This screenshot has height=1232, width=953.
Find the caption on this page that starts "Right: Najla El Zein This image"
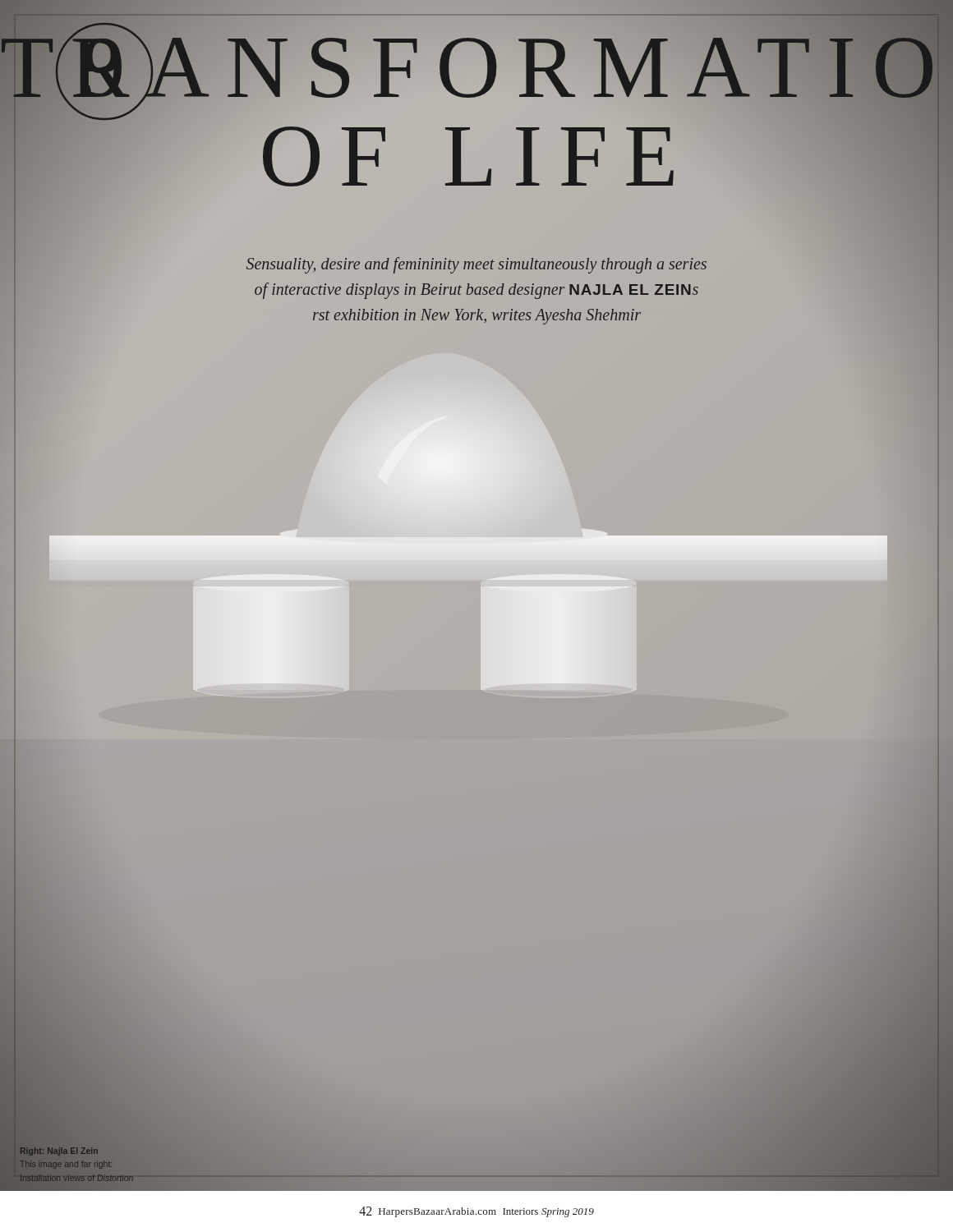pyautogui.click(x=77, y=1164)
